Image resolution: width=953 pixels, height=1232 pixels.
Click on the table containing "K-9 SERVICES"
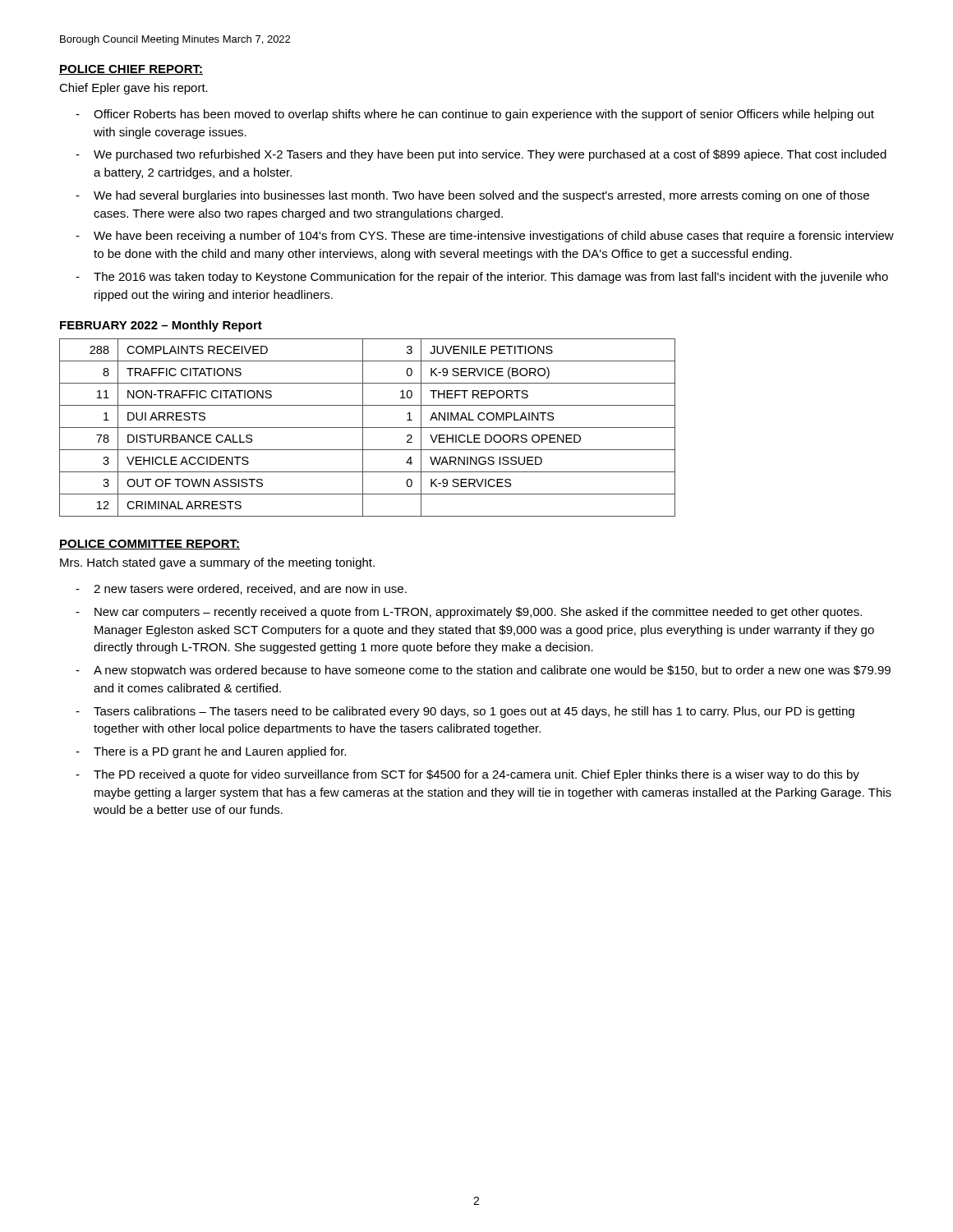pyautogui.click(x=476, y=428)
